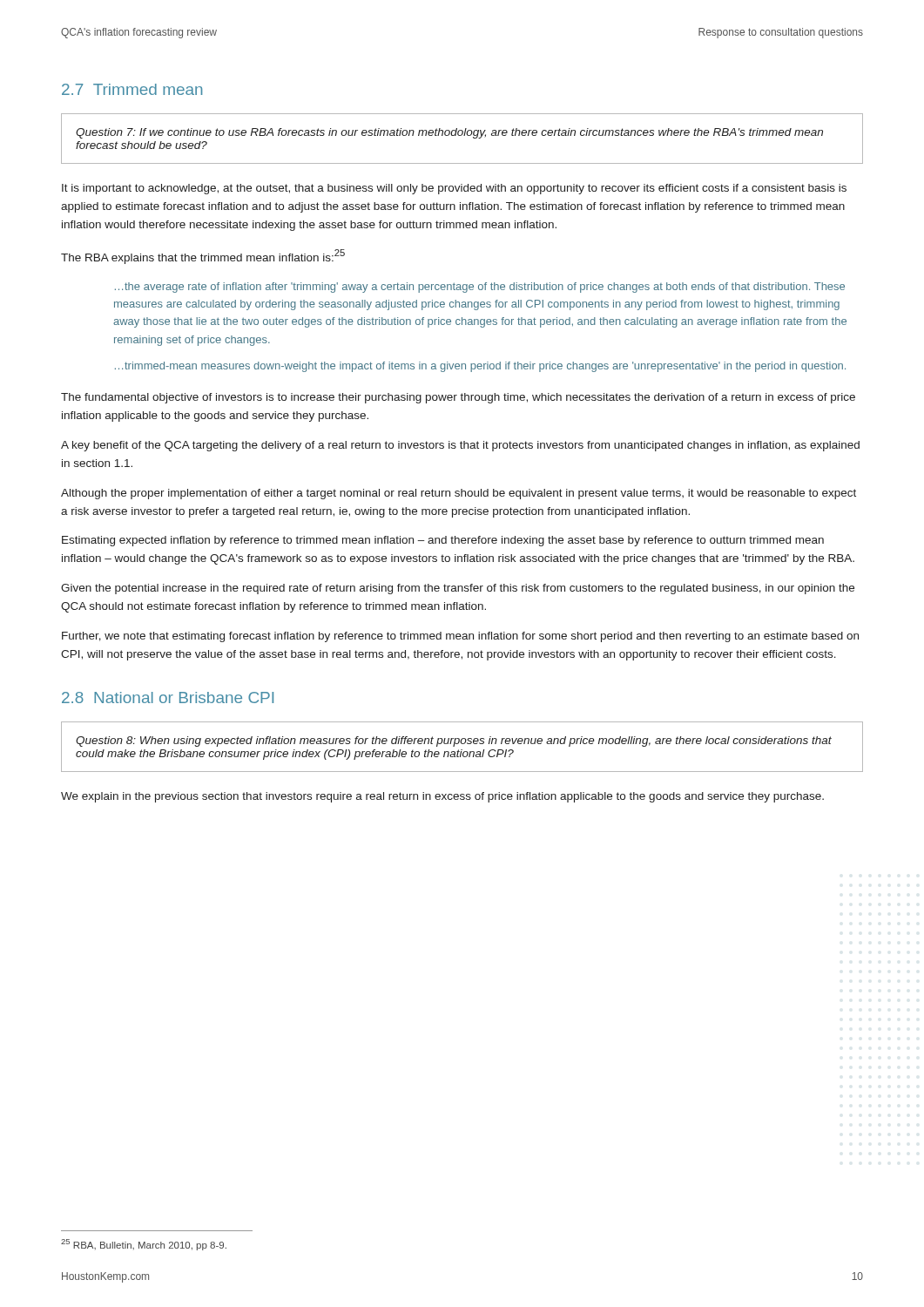
Task: Click the passage that begins "Given the potential increase"
Action: point(458,597)
